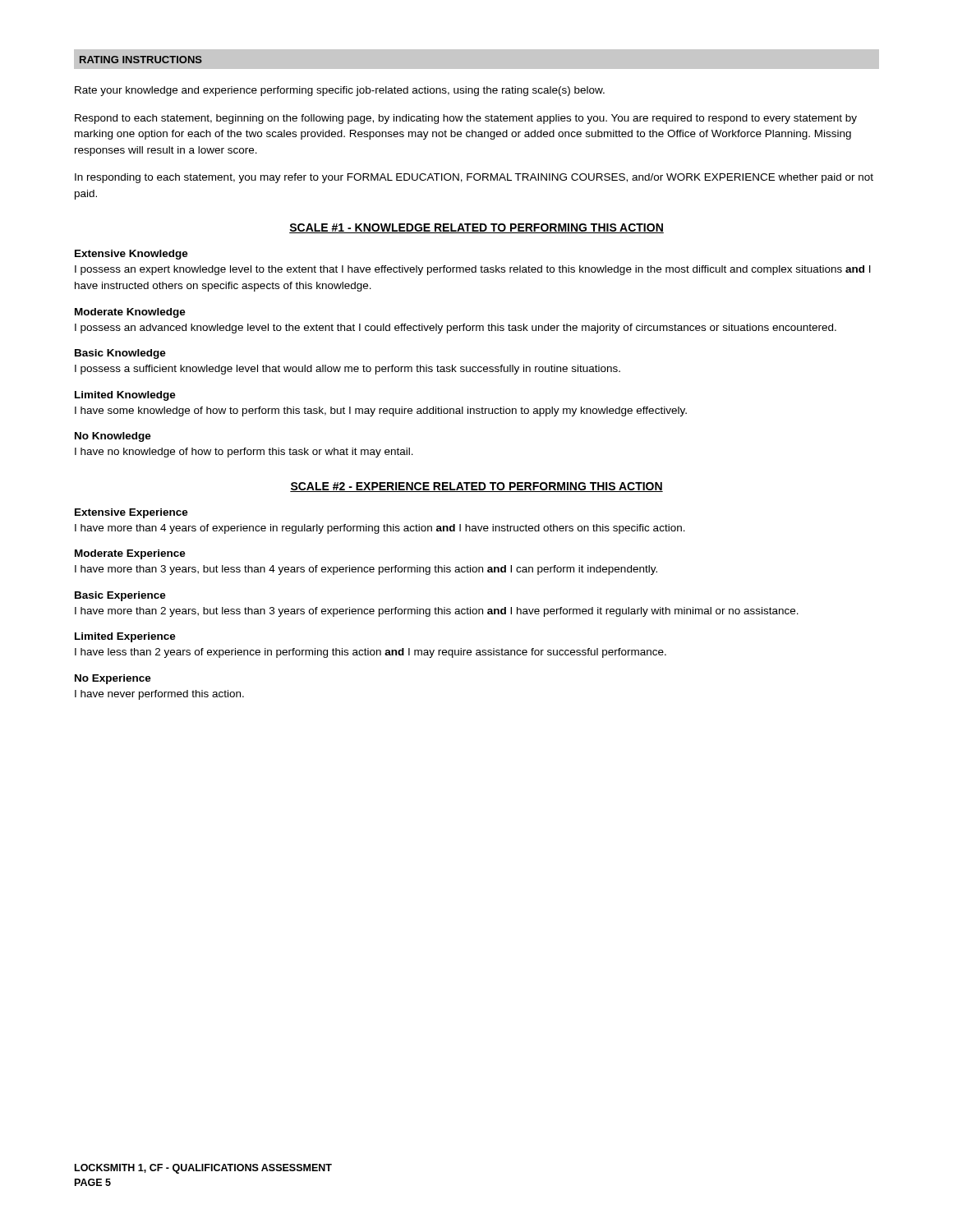Click on the section header that says "SCALE #1 - KNOWLEDGE RELATED TO PERFORMING"

pyautogui.click(x=476, y=228)
